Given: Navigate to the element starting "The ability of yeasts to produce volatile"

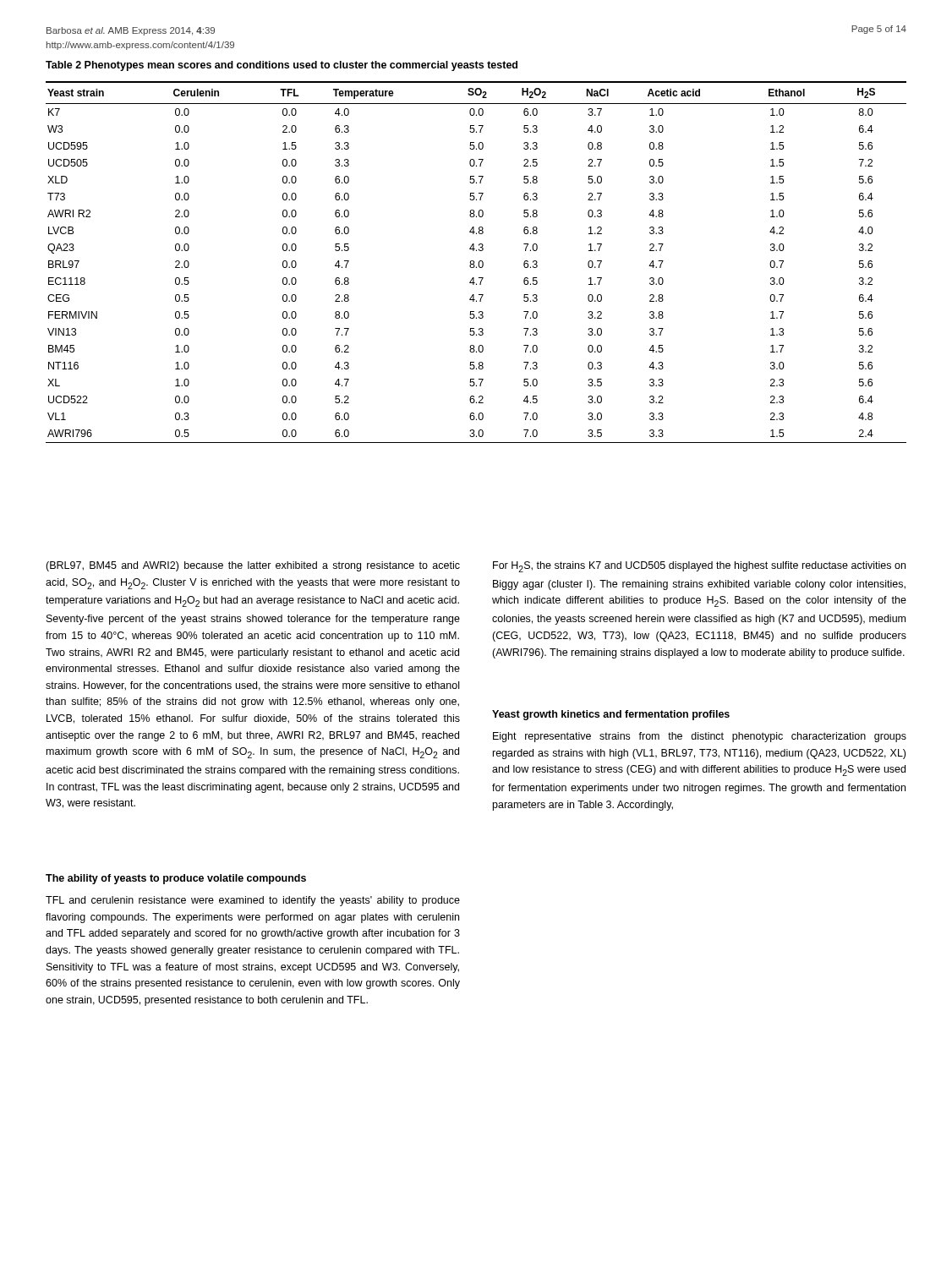Looking at the screenshot, I should [x=176, y=878].
